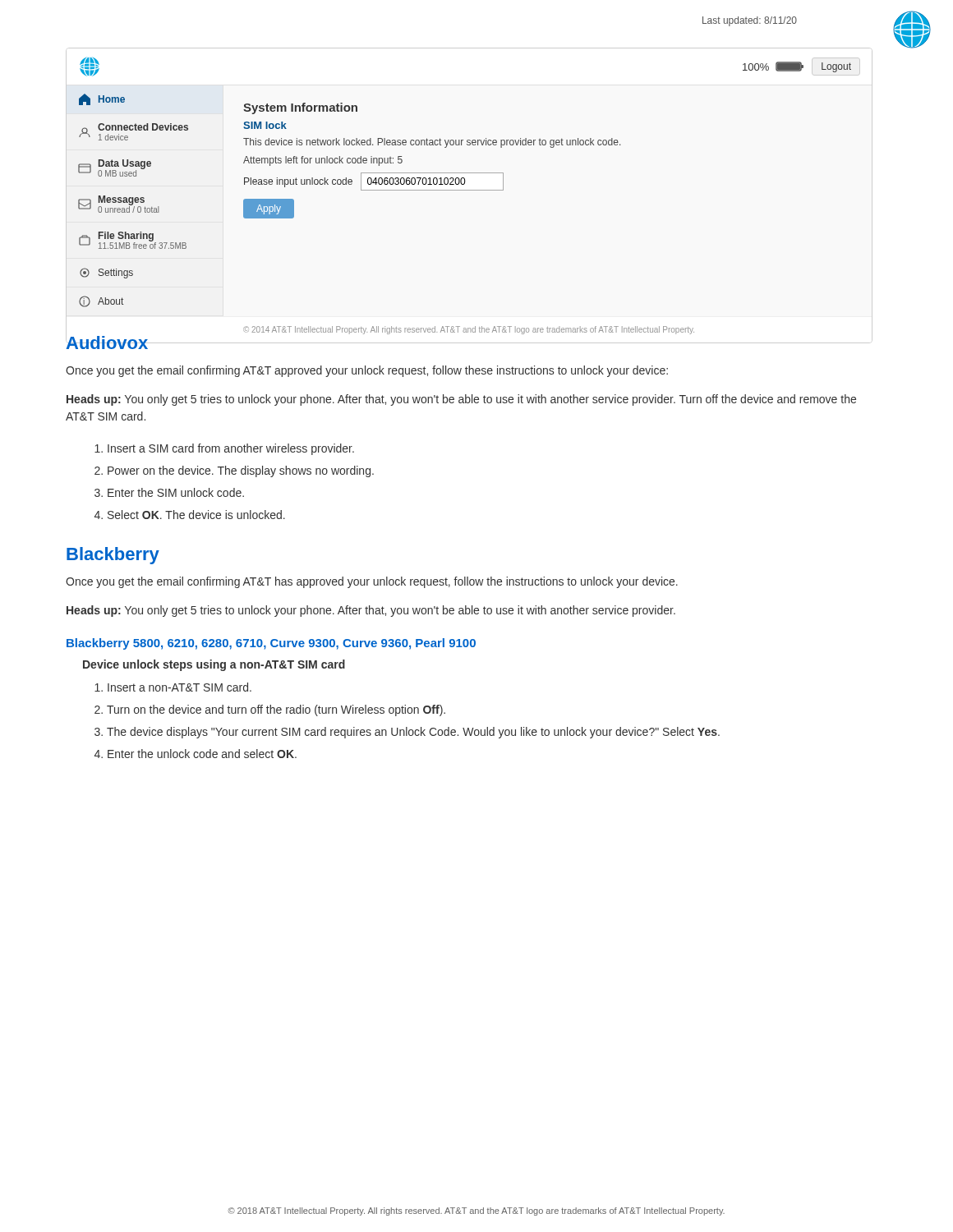Click on the screenshot

click(476, 196)
